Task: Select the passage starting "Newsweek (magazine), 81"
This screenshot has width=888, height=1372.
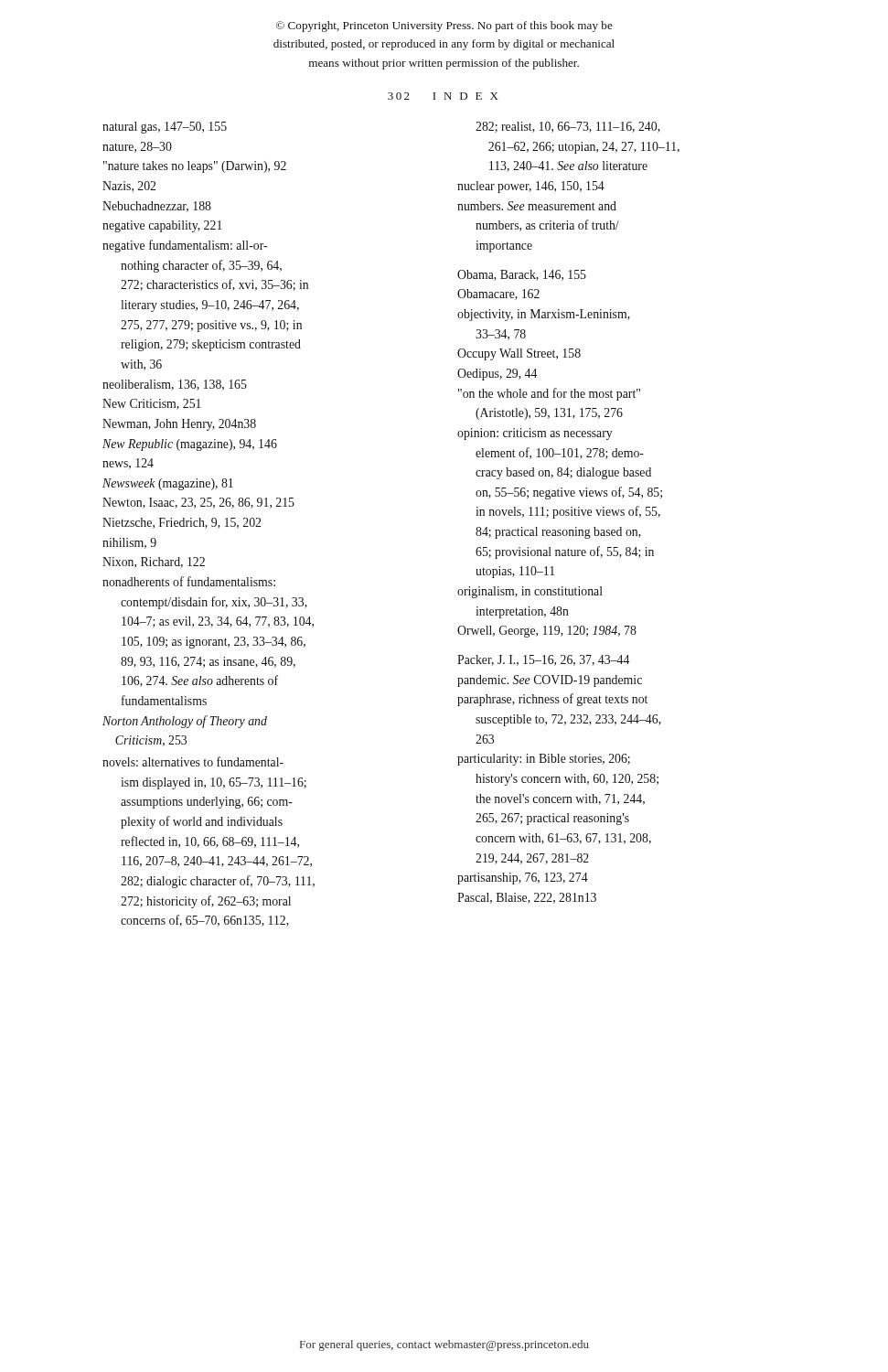Action: pyautogui.click(x=168, y=483)
